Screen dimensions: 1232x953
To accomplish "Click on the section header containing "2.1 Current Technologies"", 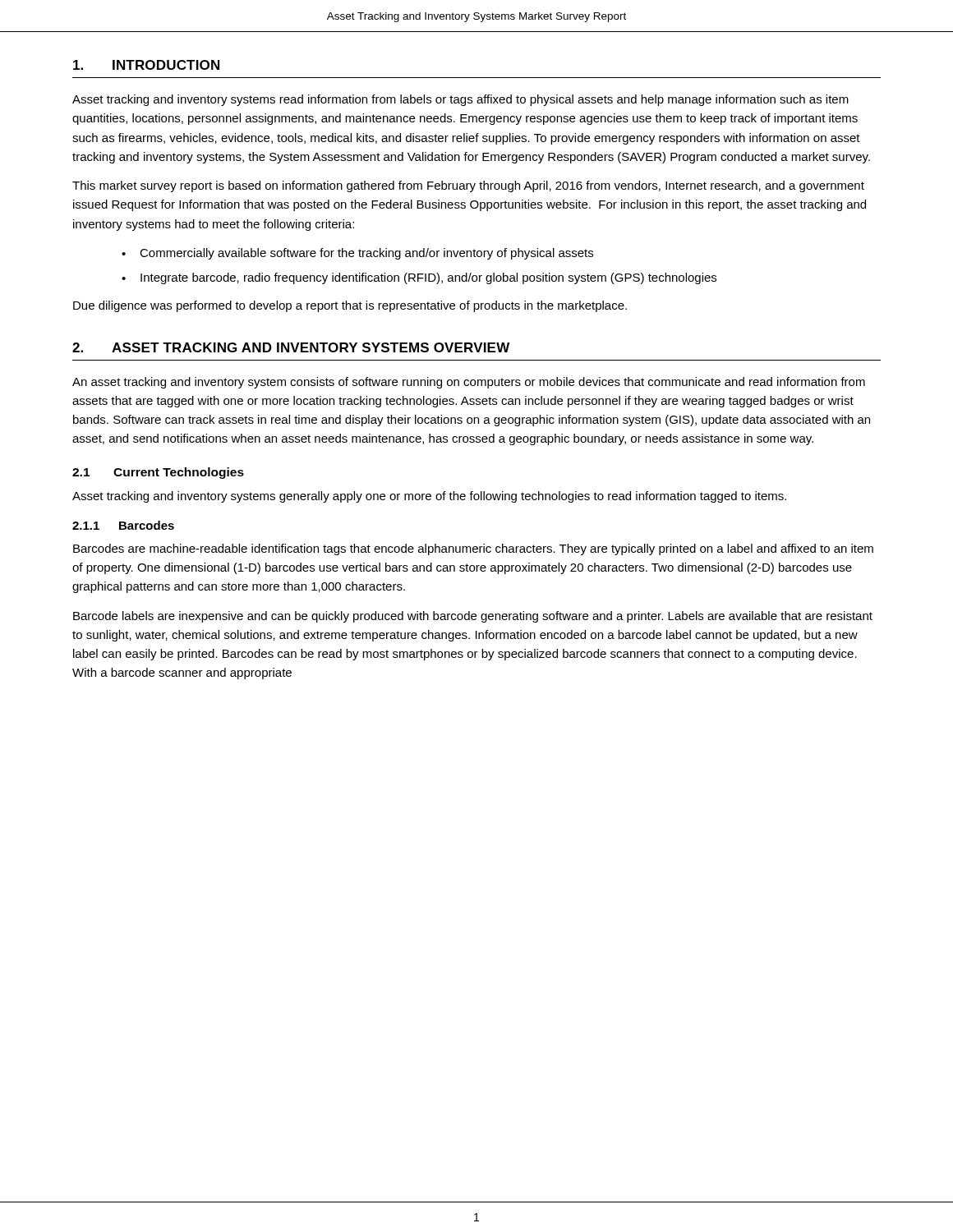I will [158, 472].
